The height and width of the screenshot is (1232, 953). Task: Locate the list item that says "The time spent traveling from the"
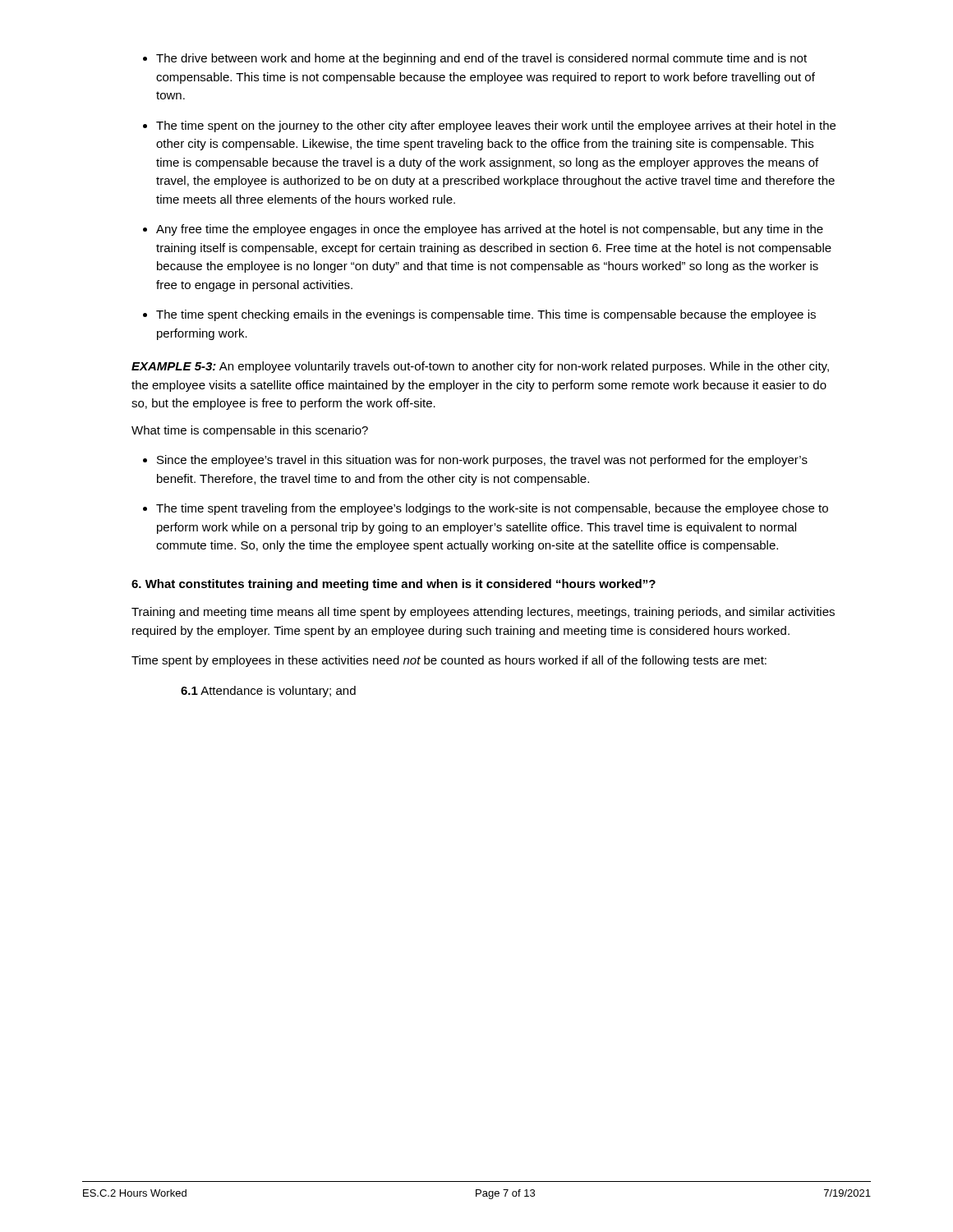coord(497,527)
